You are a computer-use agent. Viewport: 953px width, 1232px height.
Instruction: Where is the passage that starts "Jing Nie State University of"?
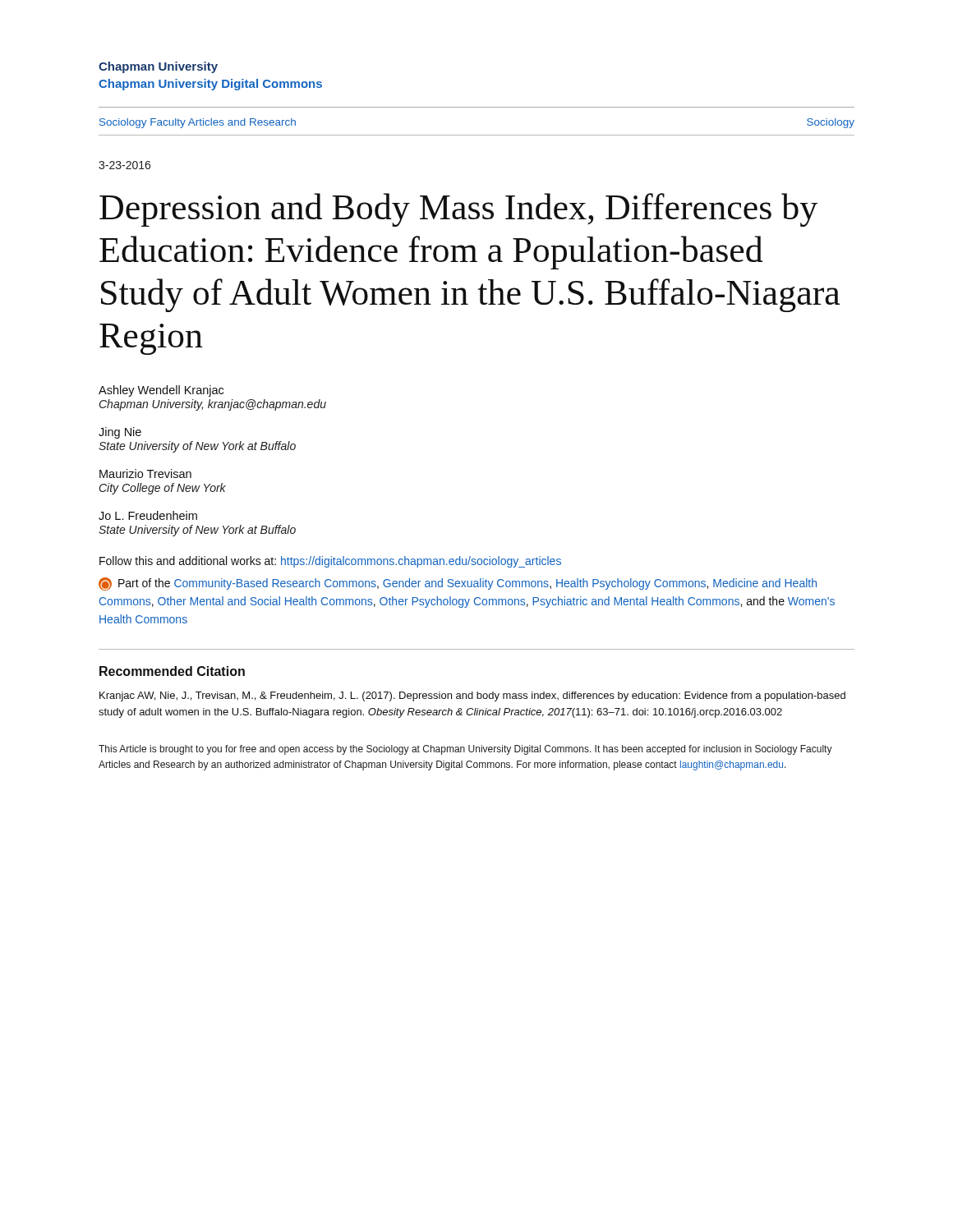coord(120,433)
